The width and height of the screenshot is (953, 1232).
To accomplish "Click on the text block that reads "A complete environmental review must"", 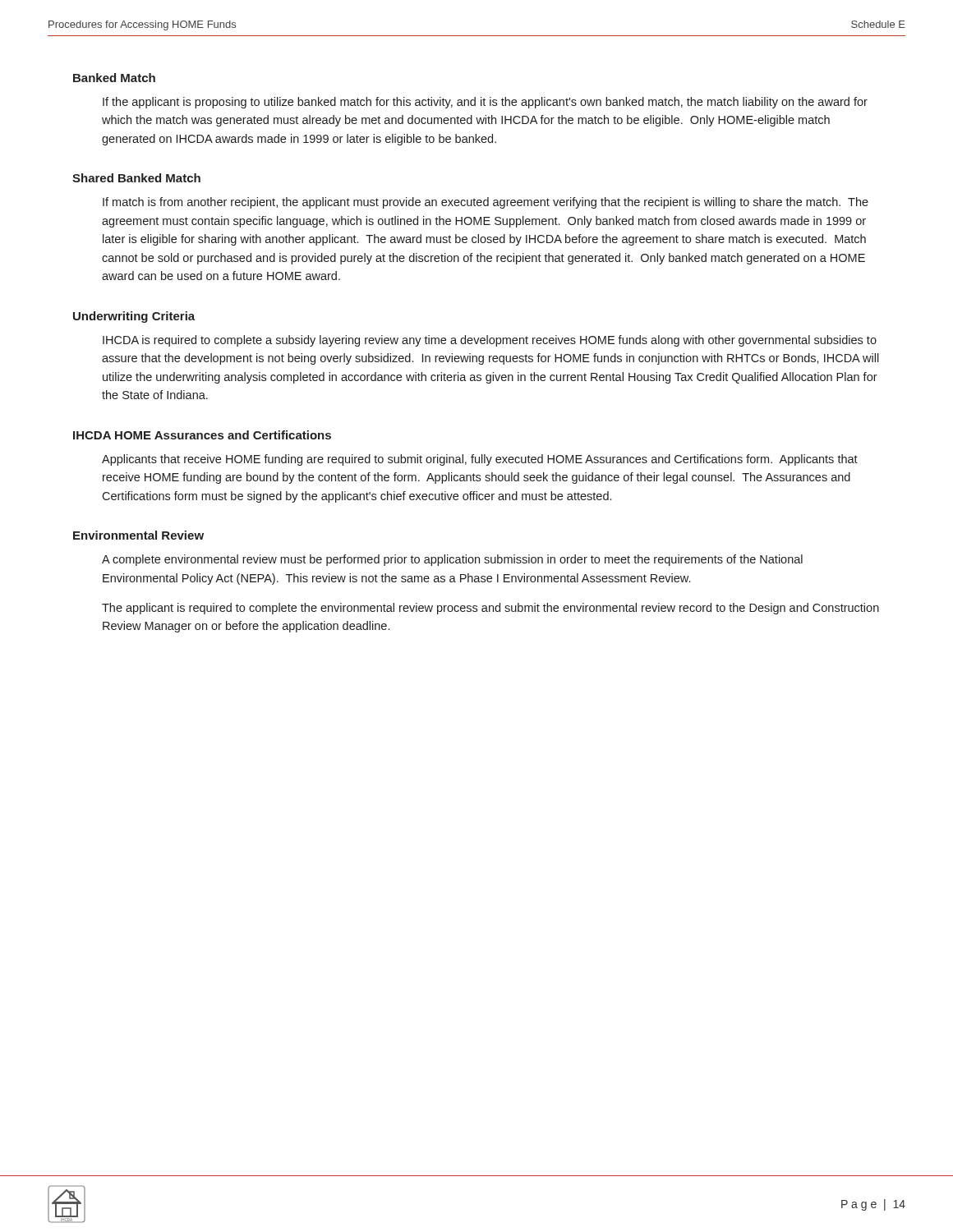I will pos(452,569).
